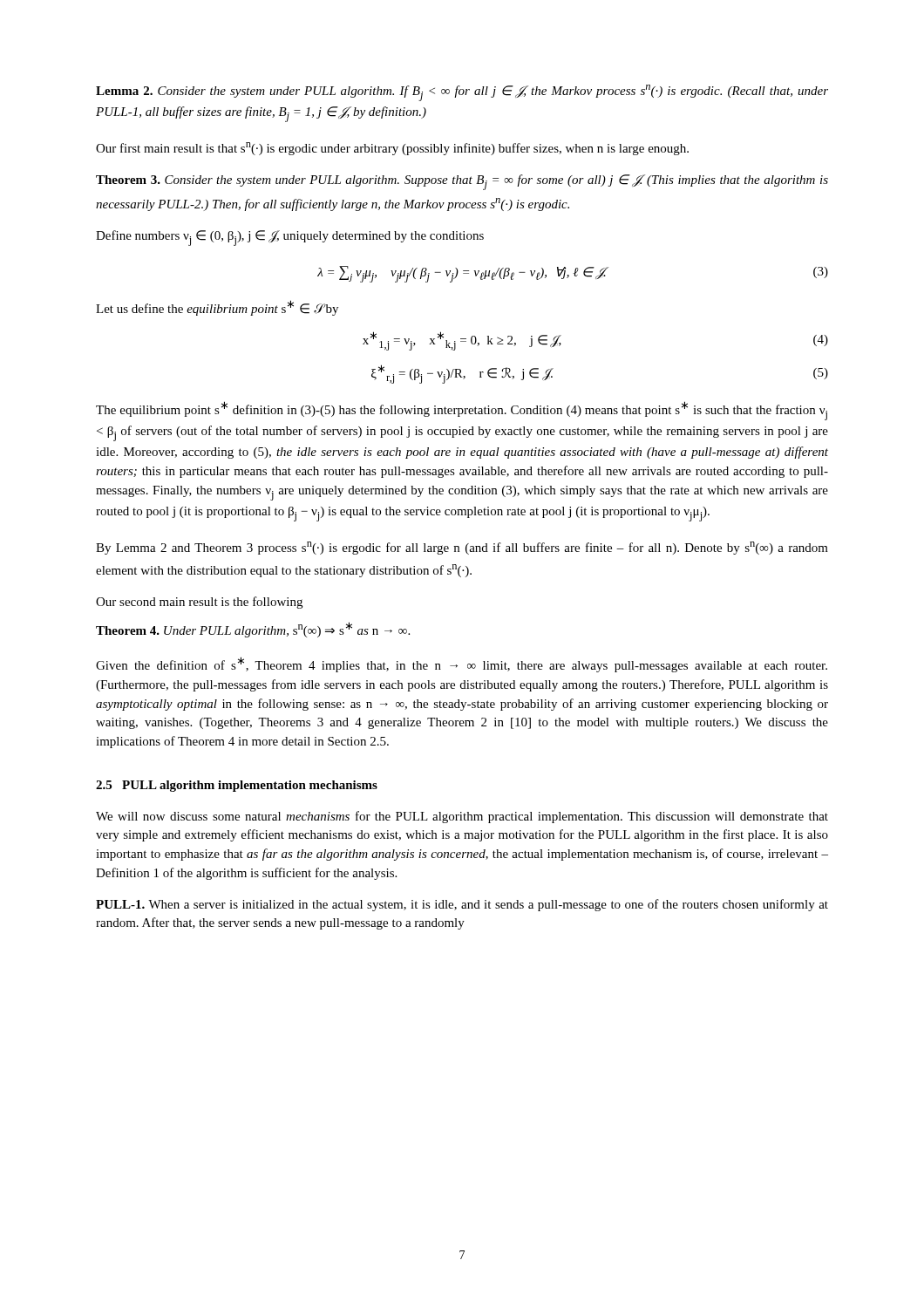Navigate to the passage starting "Our first main result"
The width and height of the screenshot is (924, 1308).
pos(393,147)
